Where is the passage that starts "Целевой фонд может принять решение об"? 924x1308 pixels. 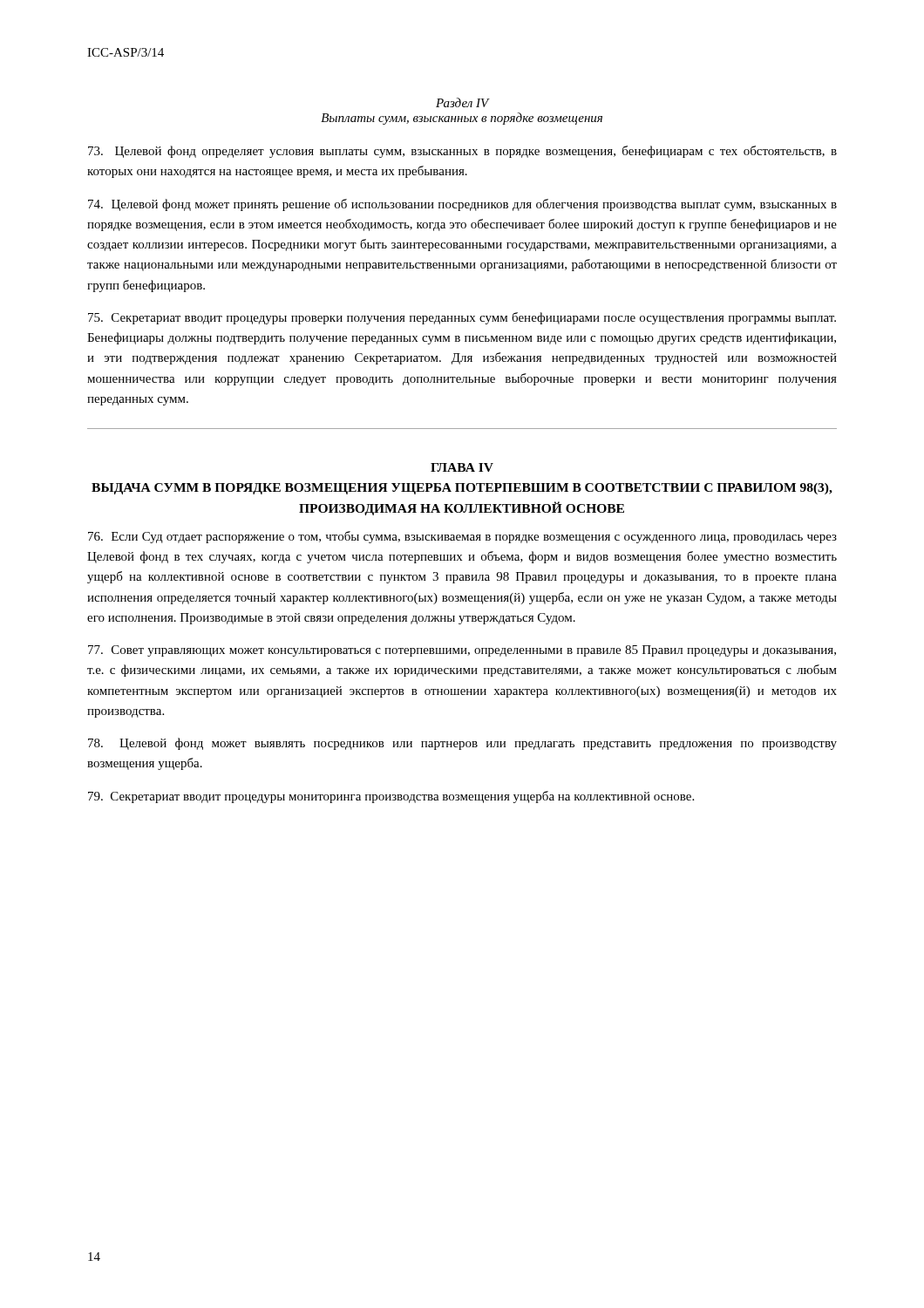(462, 244)
